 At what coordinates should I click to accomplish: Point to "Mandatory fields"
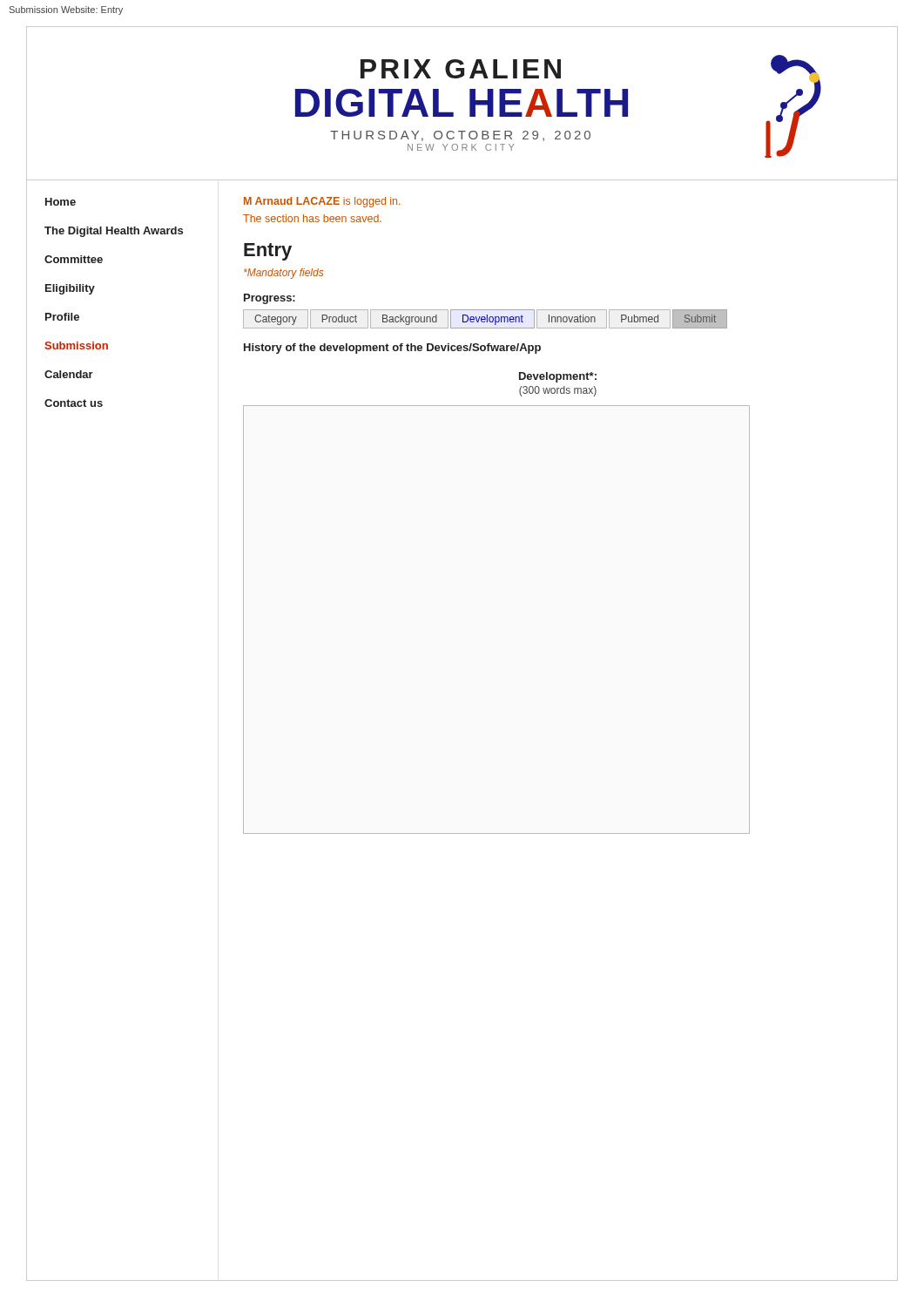click(283, 273)
